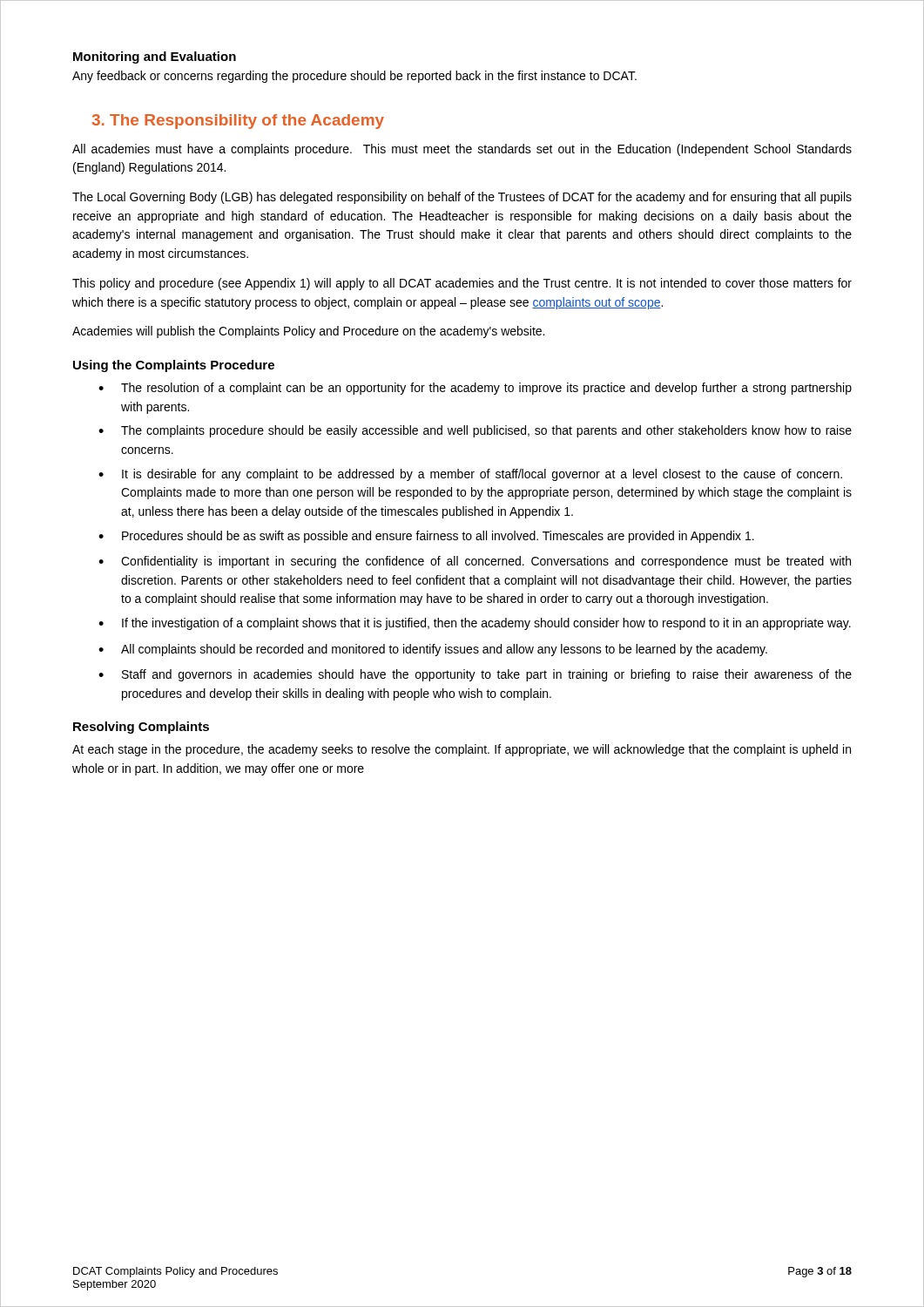Viewport: 924px width, 1307px height.
Task: Click on the section header with the text "Resolving Complaints"
Action: click(141, 726)
